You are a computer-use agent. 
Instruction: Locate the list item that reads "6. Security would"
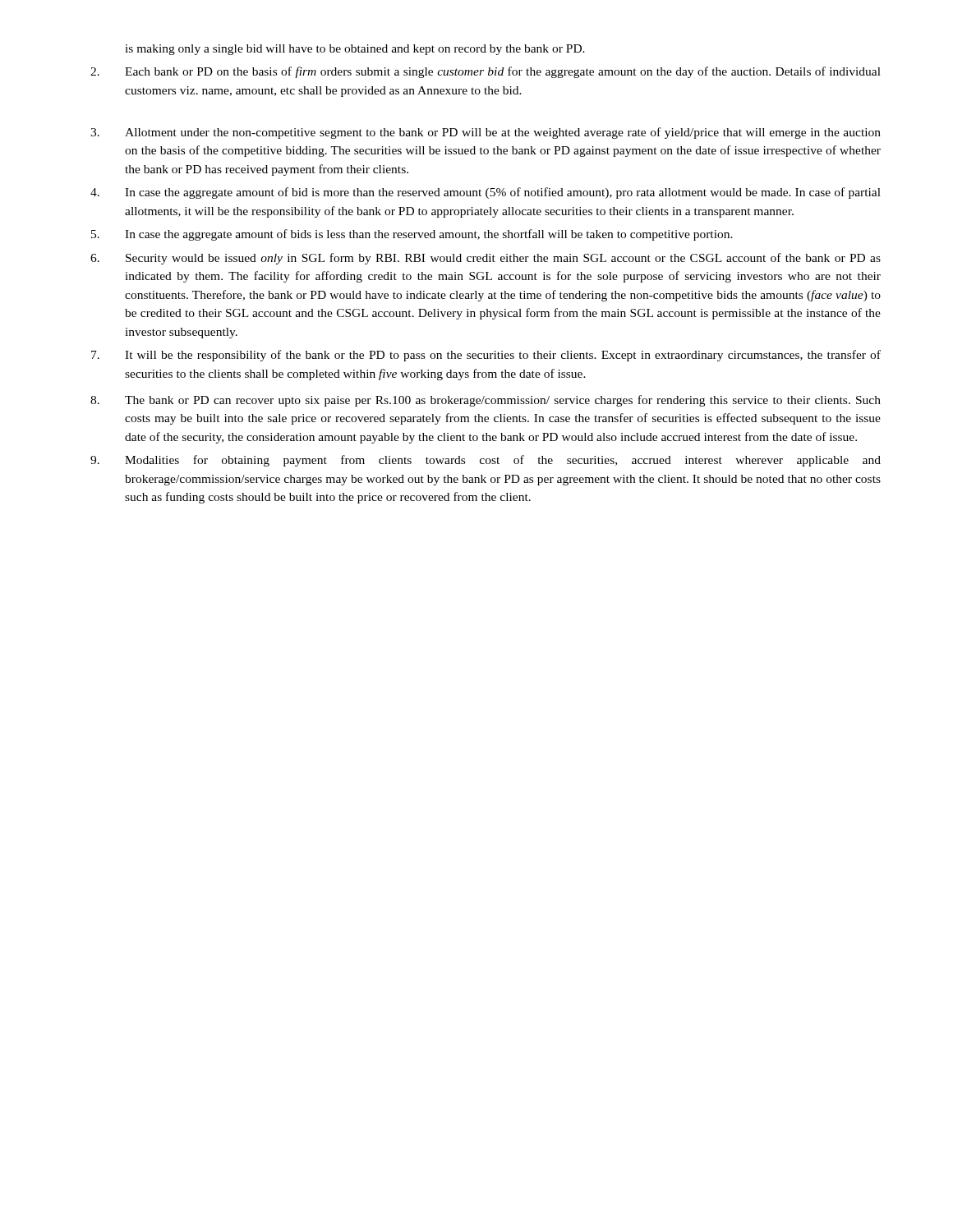tap(486, 295)
